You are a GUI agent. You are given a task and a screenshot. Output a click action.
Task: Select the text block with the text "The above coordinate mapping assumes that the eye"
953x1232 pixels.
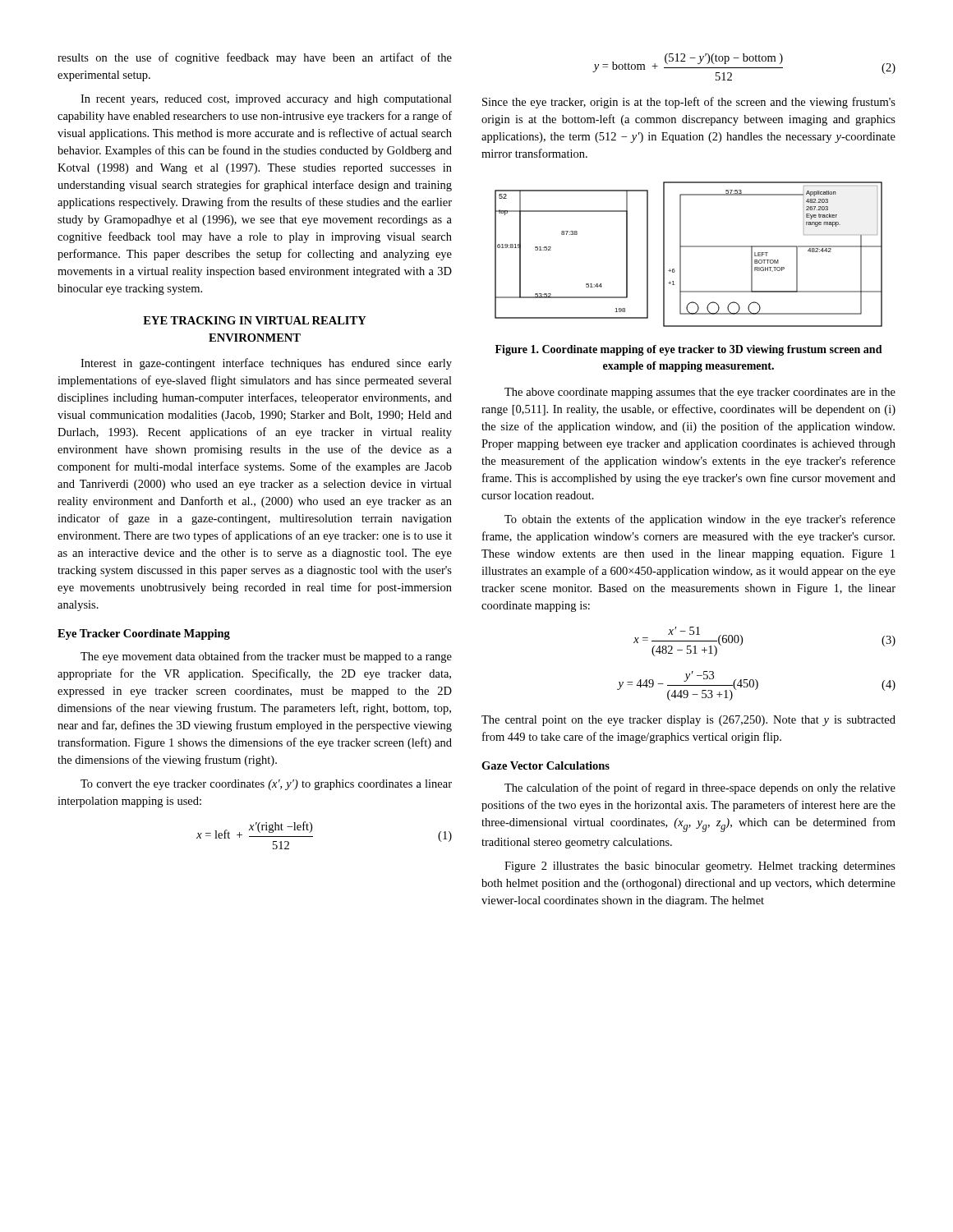click(700, 393)
